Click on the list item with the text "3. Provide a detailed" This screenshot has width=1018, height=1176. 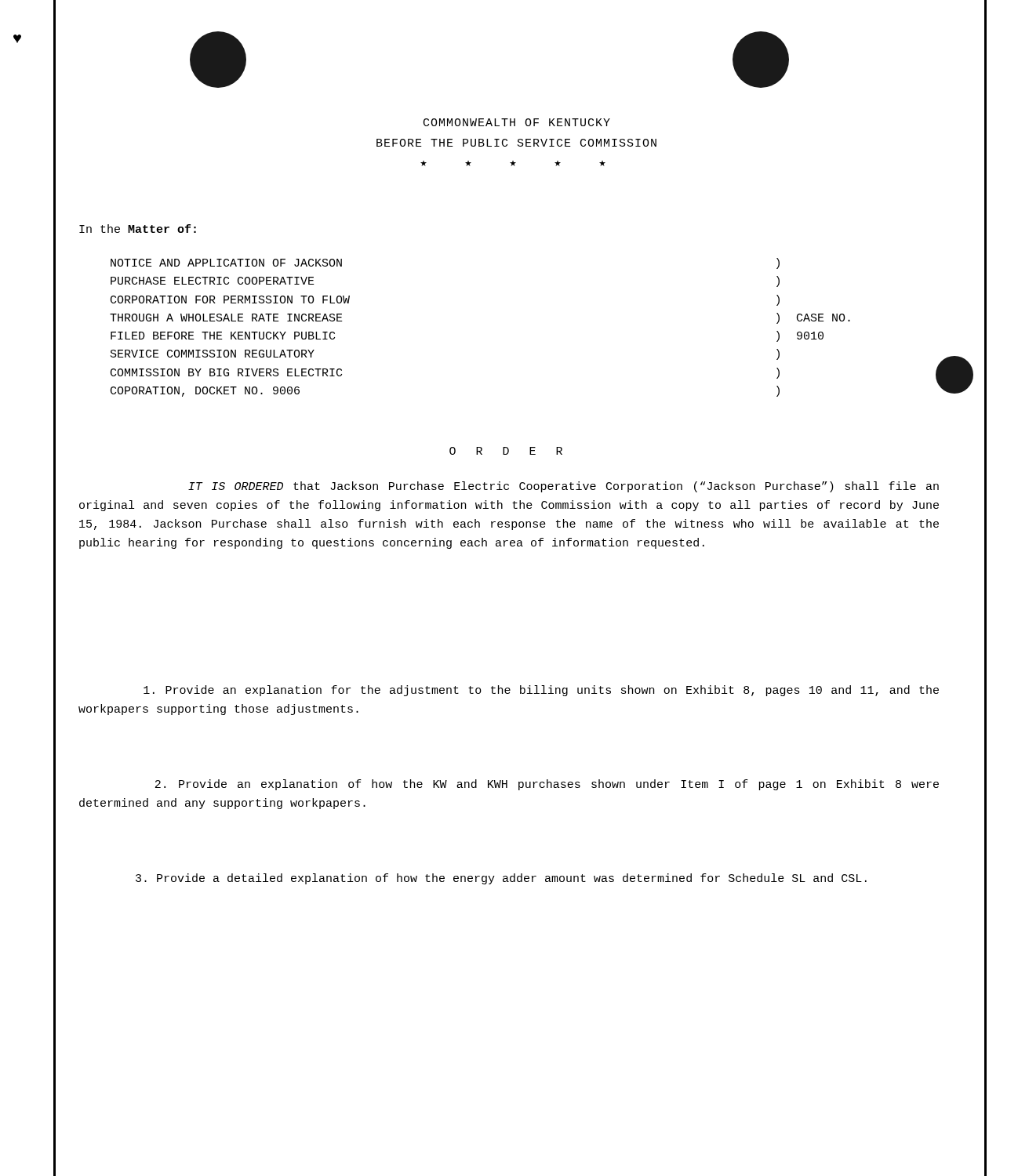tap(474, 879)
